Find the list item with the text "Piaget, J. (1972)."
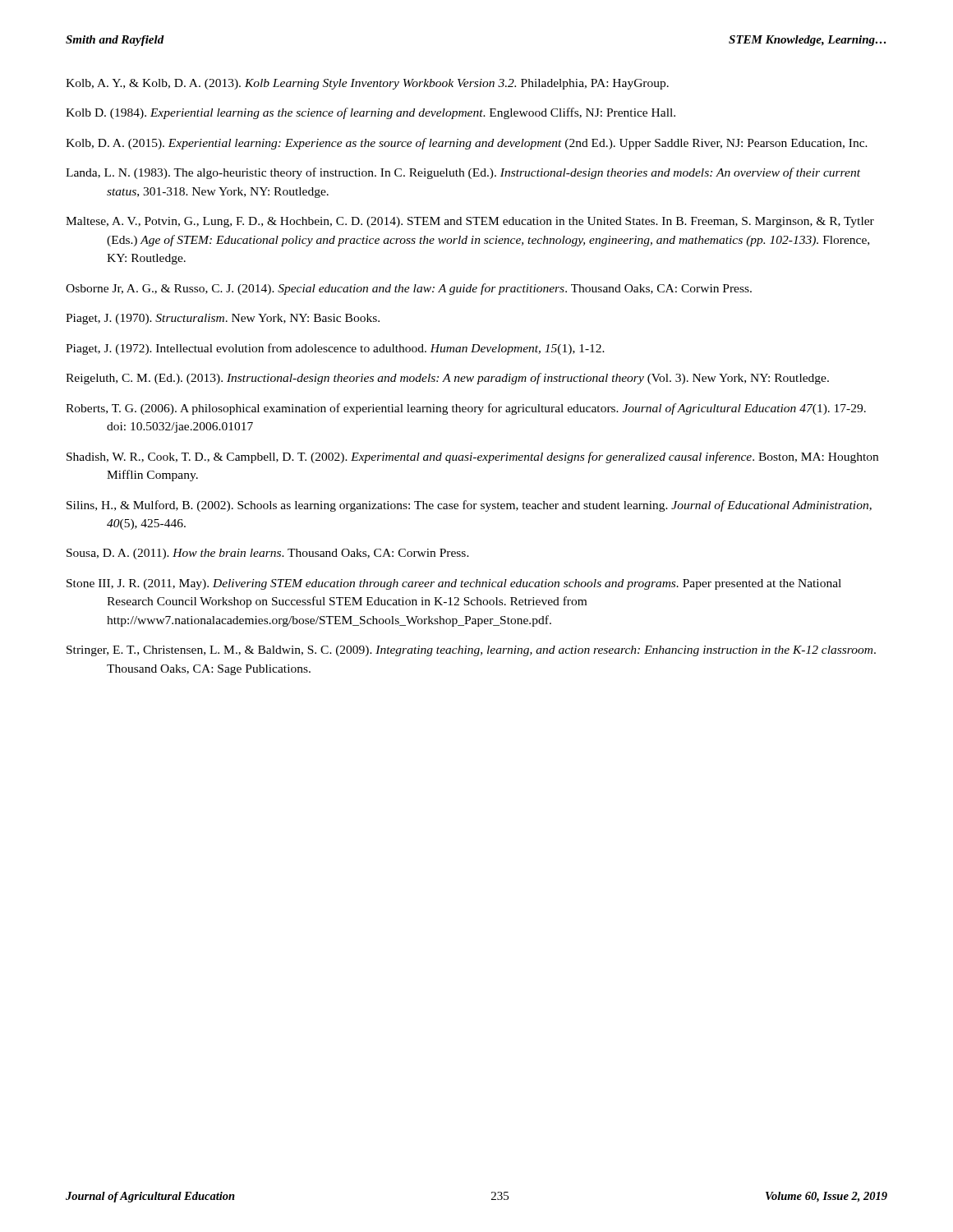The image size is (953, 1232). 335,348
